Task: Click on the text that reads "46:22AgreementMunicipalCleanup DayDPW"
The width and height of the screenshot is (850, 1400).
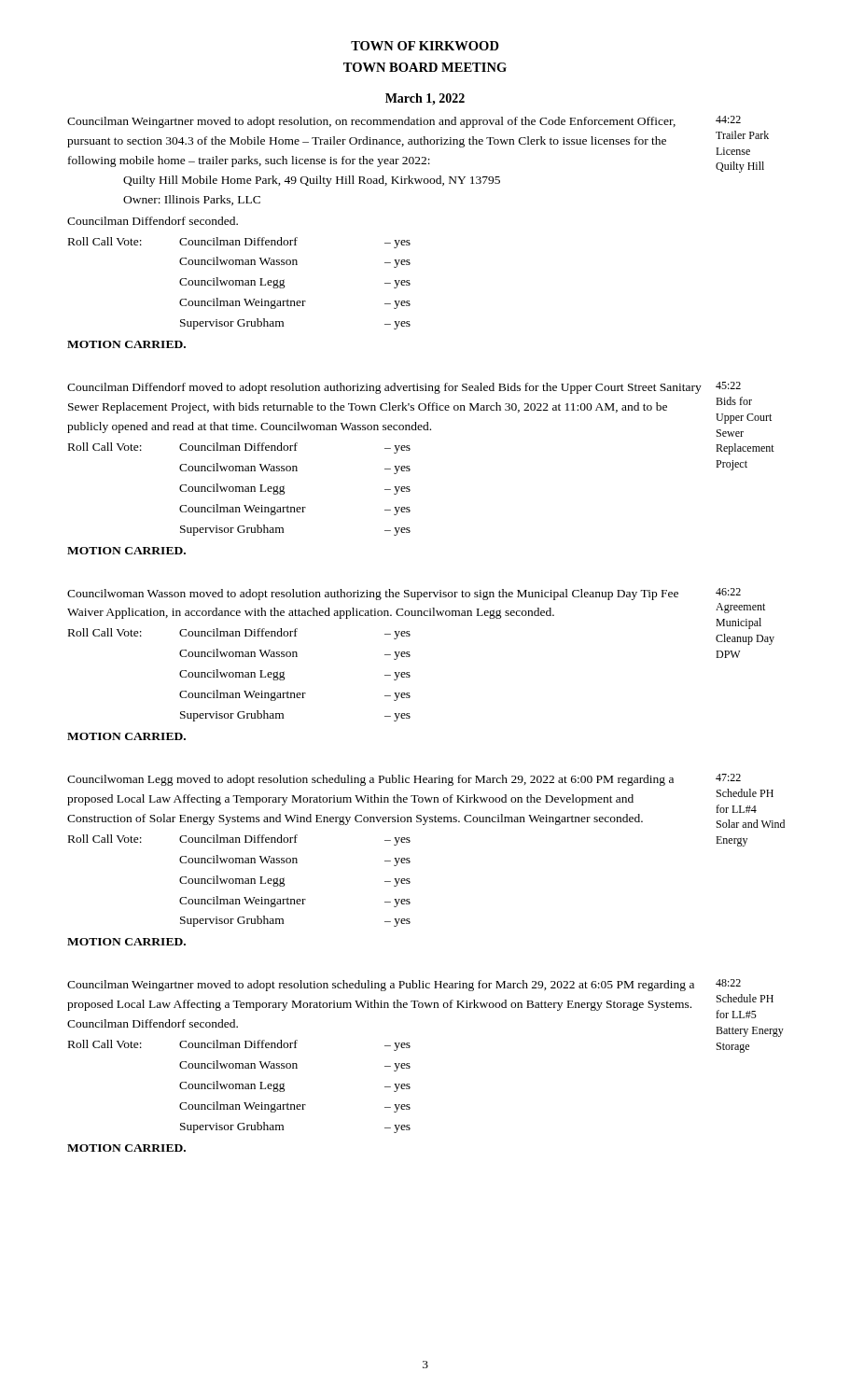Action: coord(745,623)
